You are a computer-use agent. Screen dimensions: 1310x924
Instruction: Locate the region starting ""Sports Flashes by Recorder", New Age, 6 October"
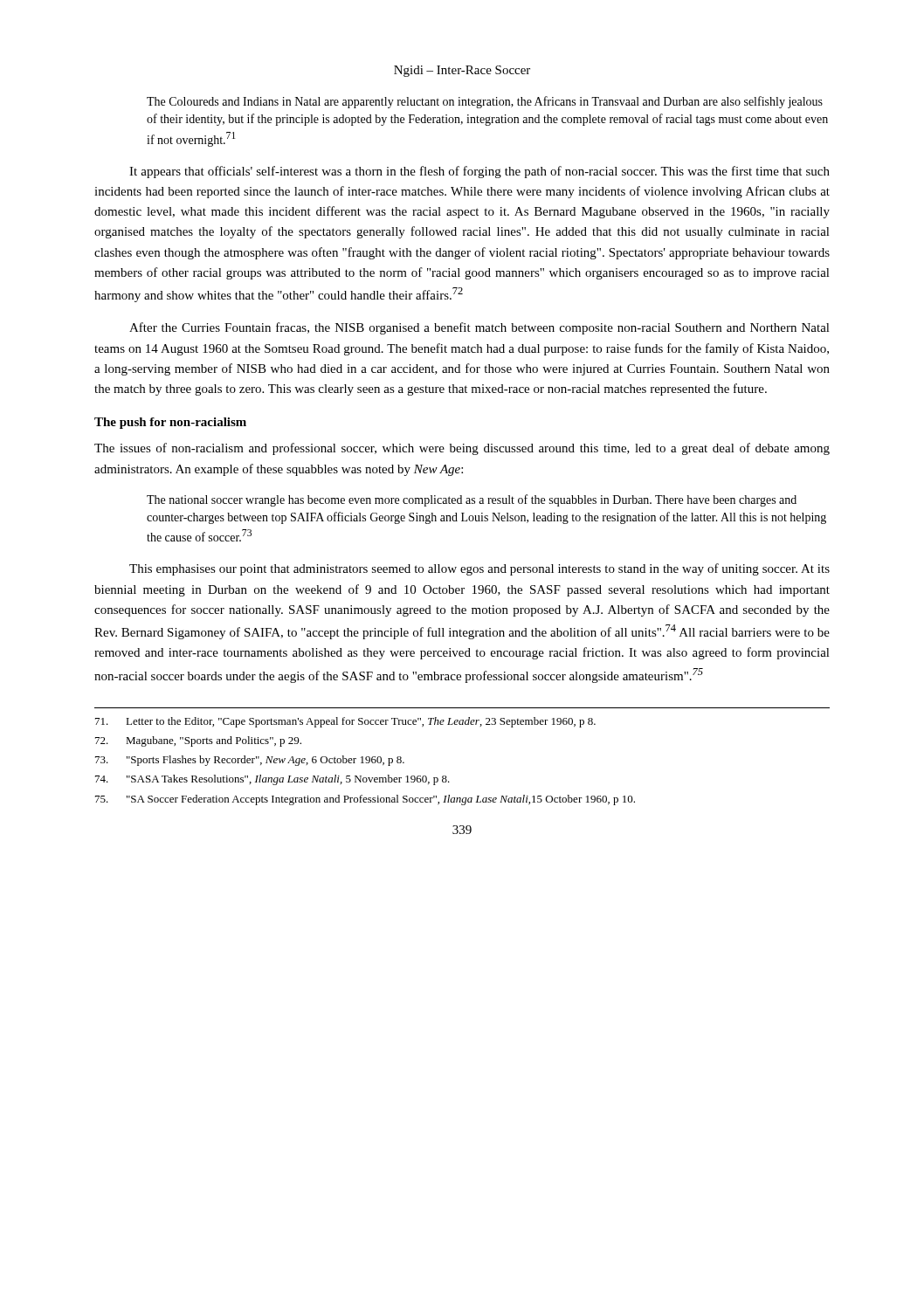pyautogui.click(x=250, y=761)
